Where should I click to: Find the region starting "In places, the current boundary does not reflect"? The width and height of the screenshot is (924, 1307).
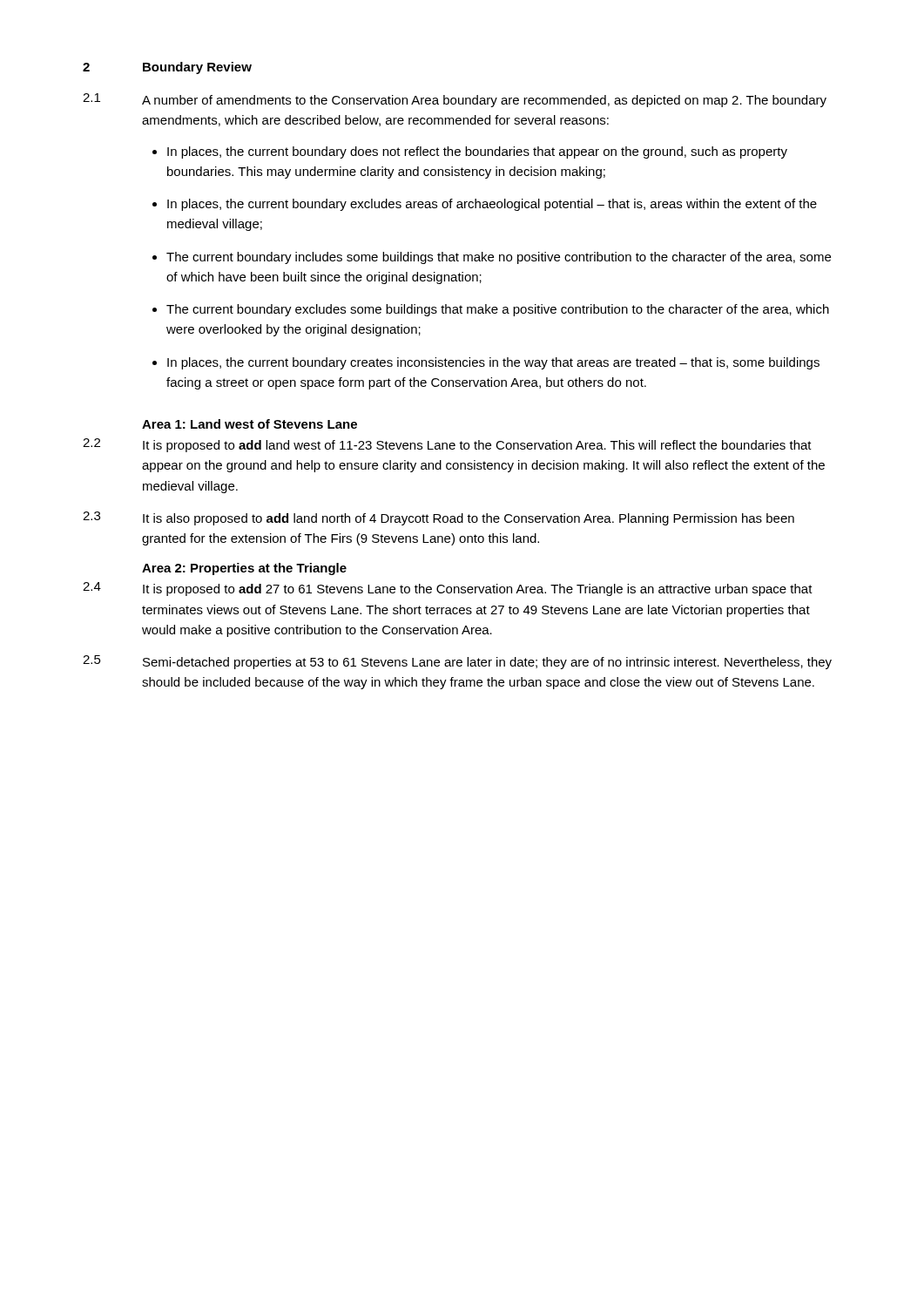tap(477, 161)
